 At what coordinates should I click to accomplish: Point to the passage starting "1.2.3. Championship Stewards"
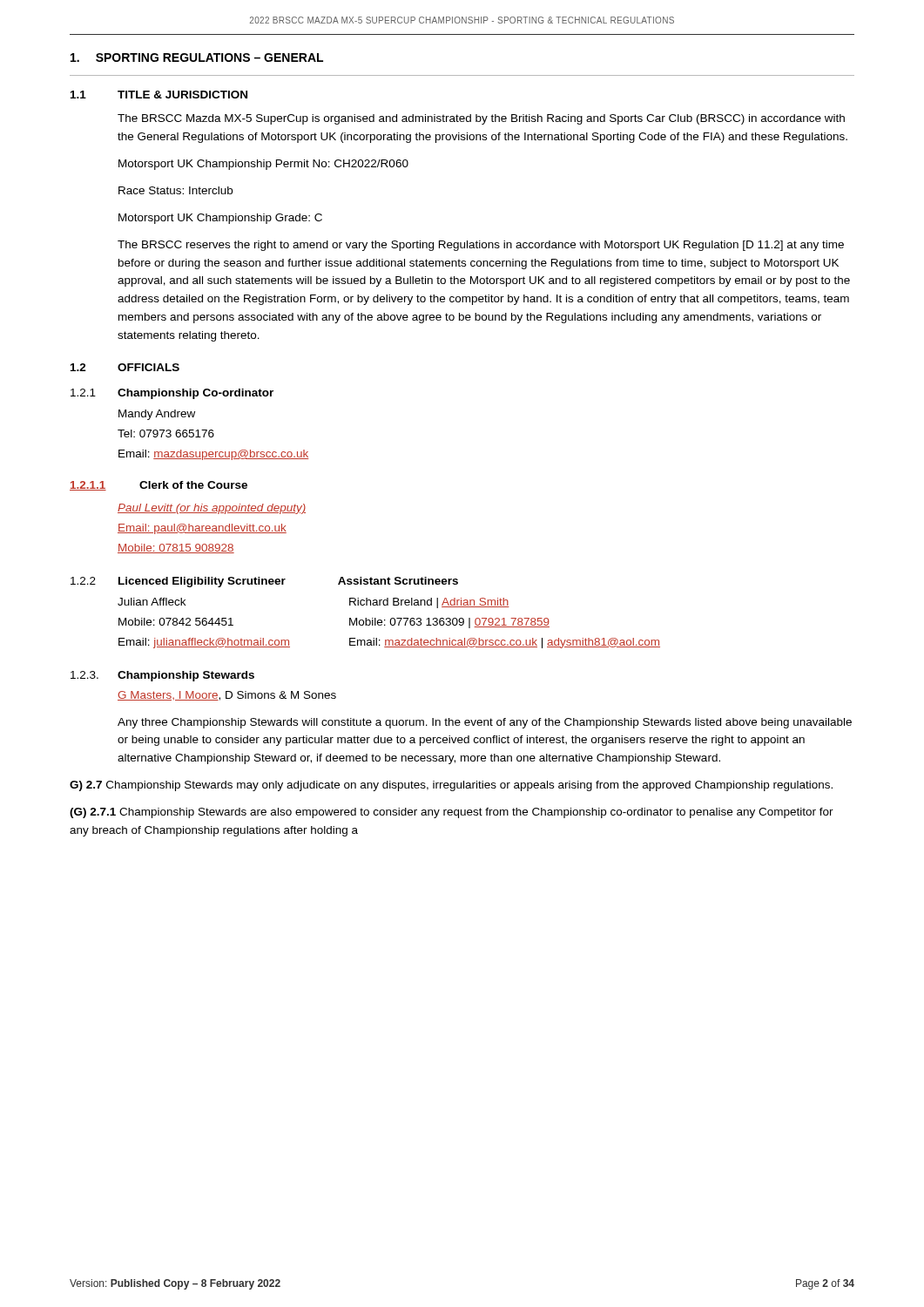[x=162, y=675]
